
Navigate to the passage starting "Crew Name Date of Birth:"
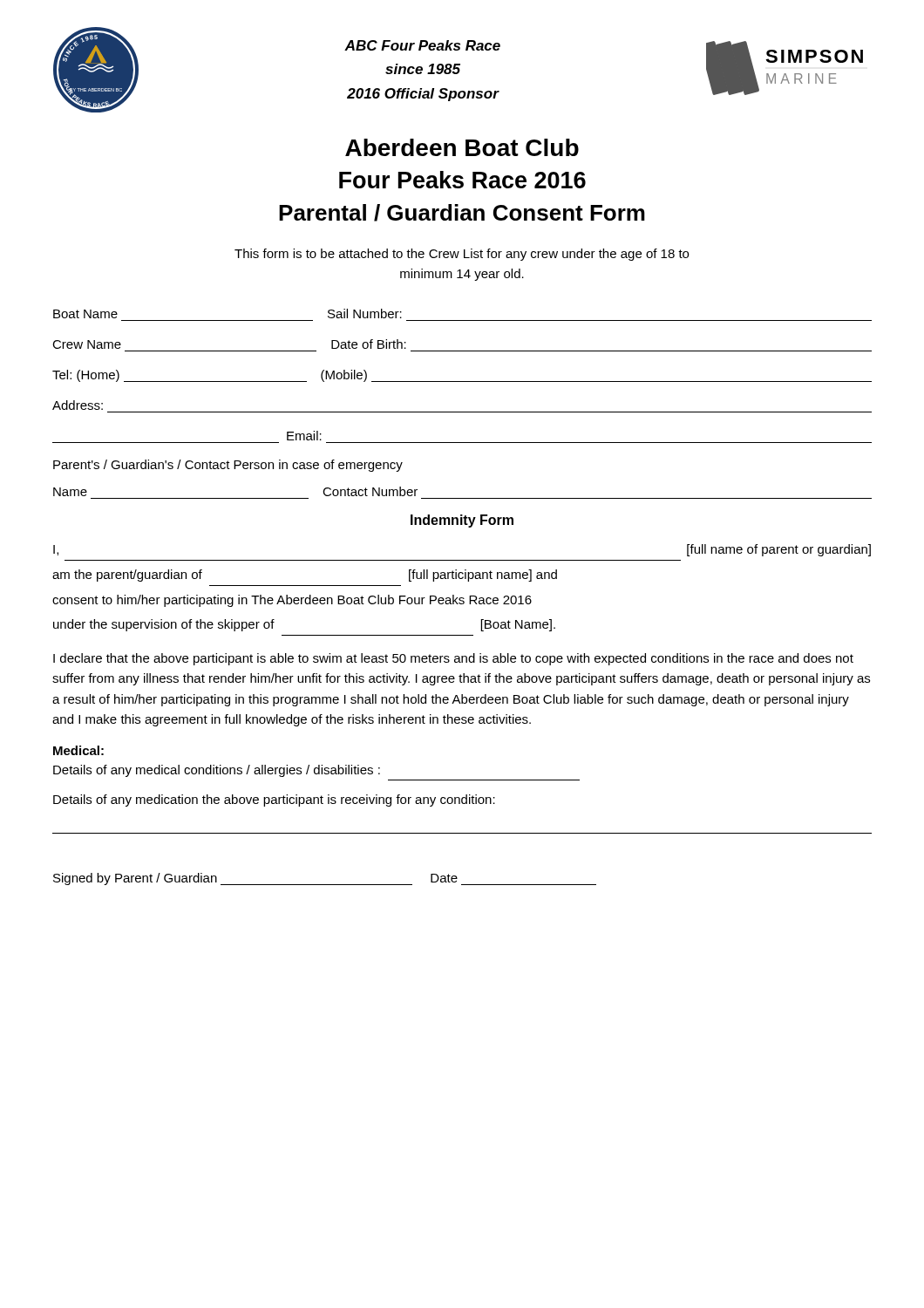(462, 343)
